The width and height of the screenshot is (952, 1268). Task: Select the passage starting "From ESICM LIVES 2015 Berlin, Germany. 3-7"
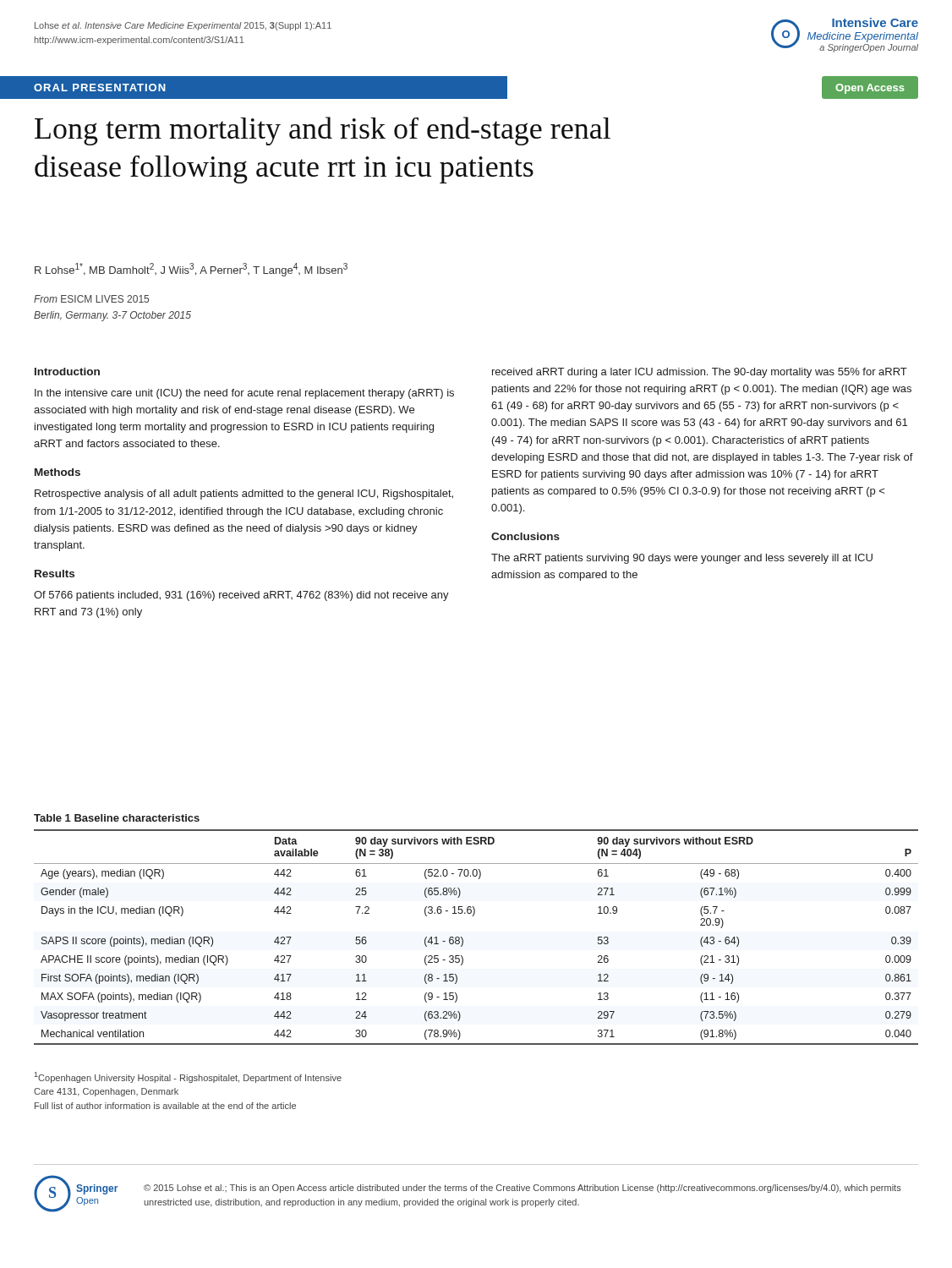pos(112,307)
